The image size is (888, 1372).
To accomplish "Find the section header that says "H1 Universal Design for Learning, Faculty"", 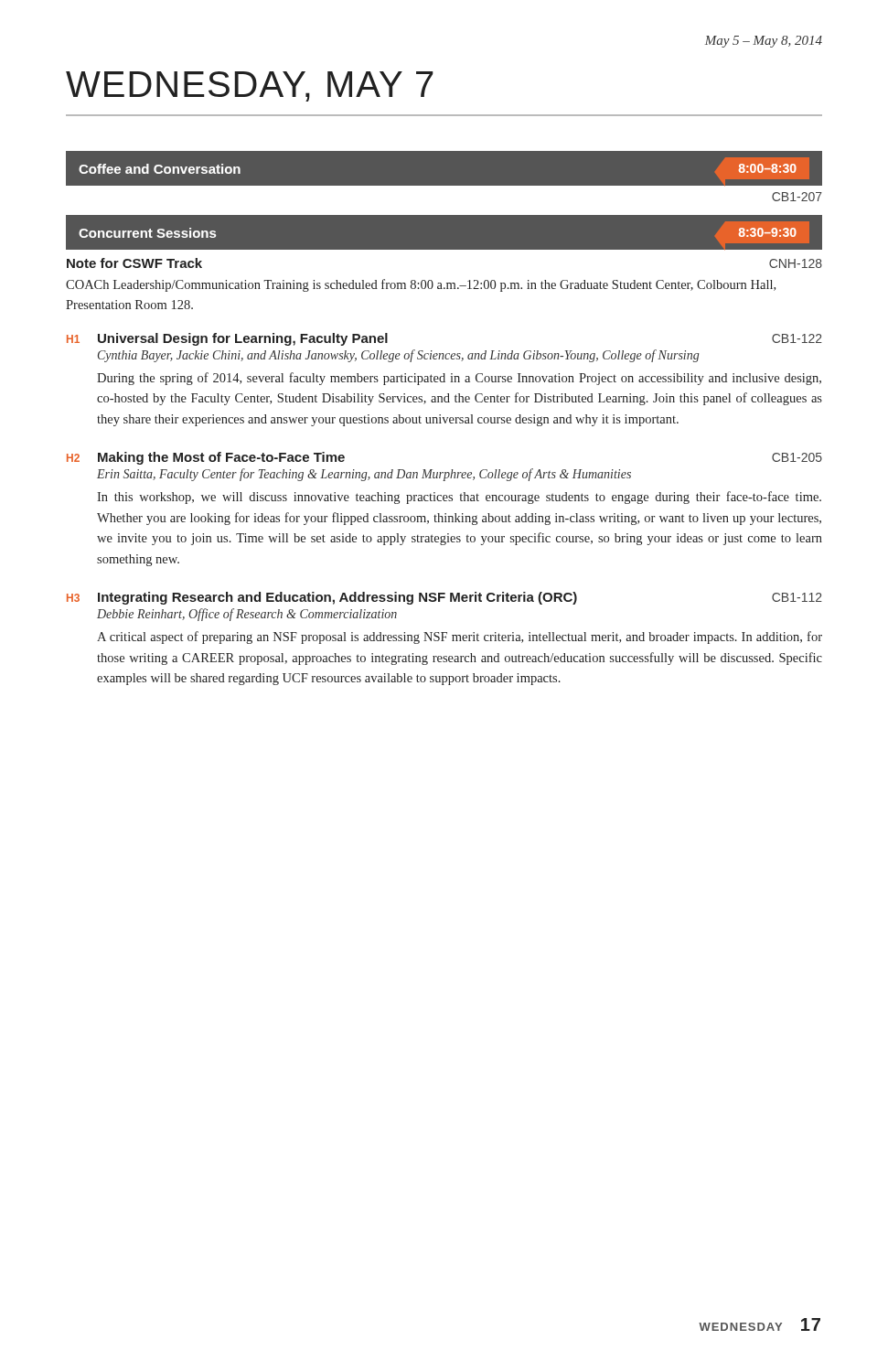I will point(444,380).
